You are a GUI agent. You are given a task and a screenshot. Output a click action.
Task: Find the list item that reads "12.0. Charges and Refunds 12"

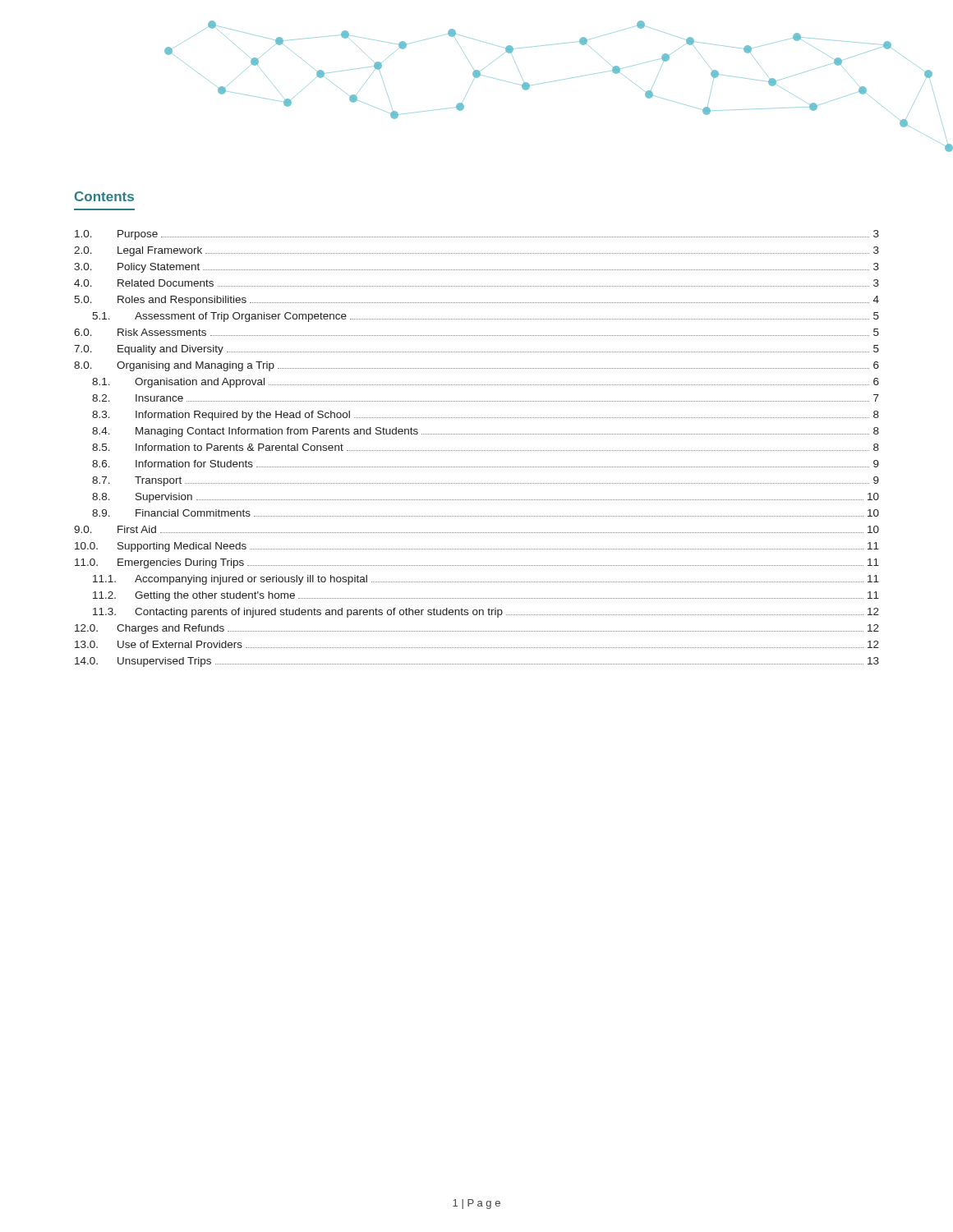[476, 627]
